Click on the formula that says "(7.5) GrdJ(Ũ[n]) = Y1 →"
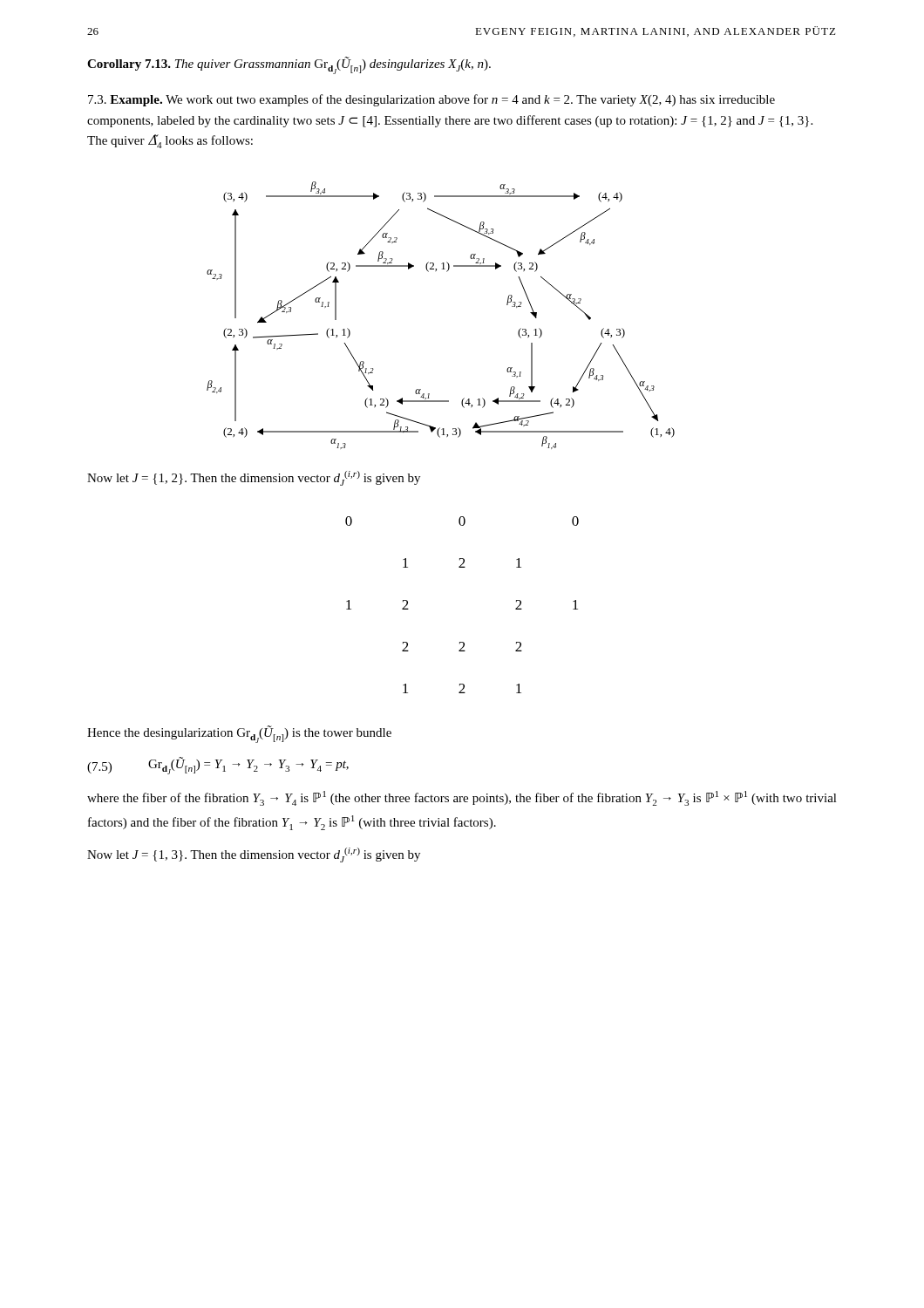 click(218, 767)
